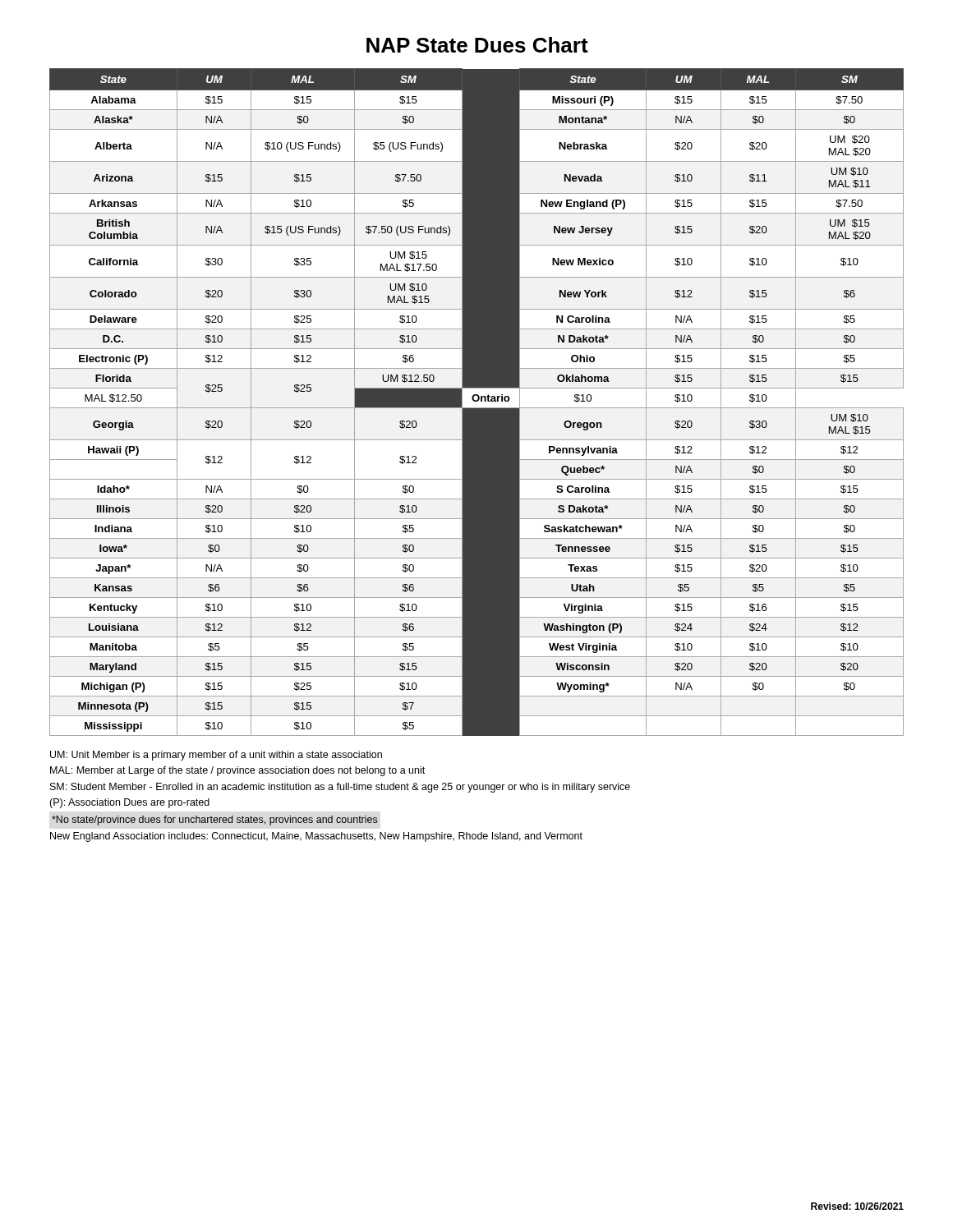The width and height of the screenshot is (953, 1232).
Task: Locate the block of text that opens with "UM: Unit Member is a primary member of"
Action: [216, 755]
